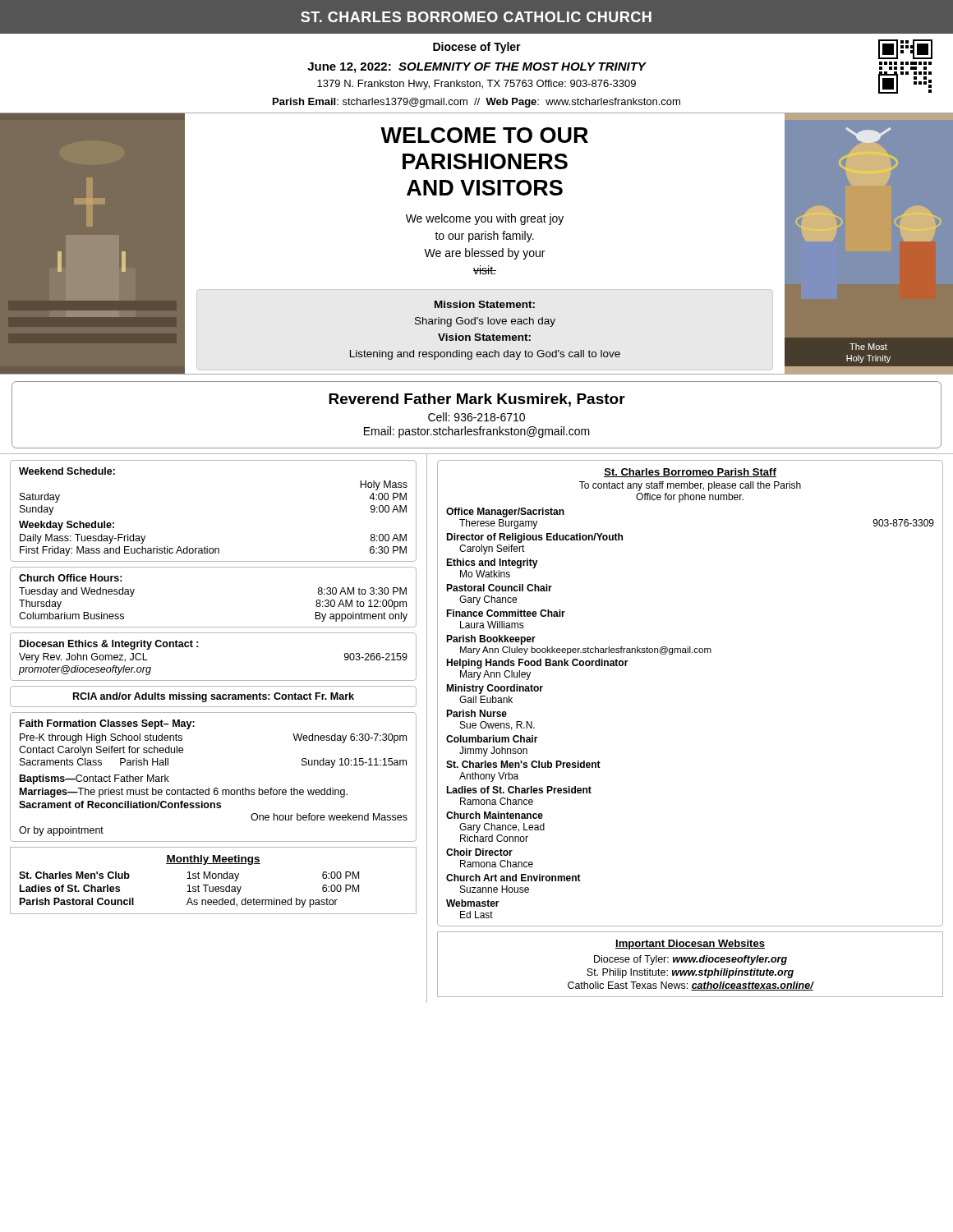953x1232 pixels.
Task: Find the text with the text "Reverend Father Mark Kusmirek, Pastor"
Action: click(476, 398)
